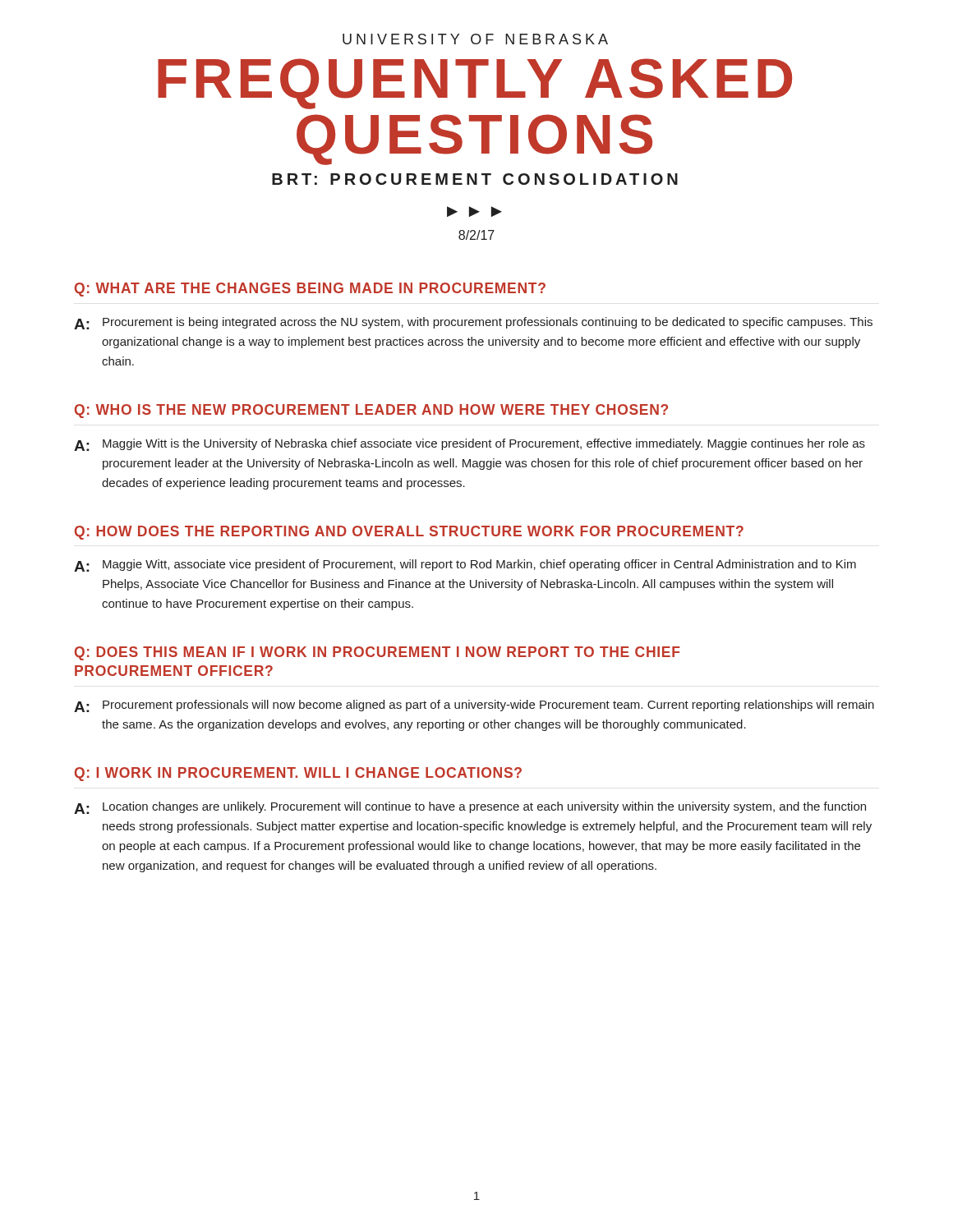The image size is (953, 1232).
Task: Find the text block starting "Q: HOW DOES THE"
Action: [409, 531]
